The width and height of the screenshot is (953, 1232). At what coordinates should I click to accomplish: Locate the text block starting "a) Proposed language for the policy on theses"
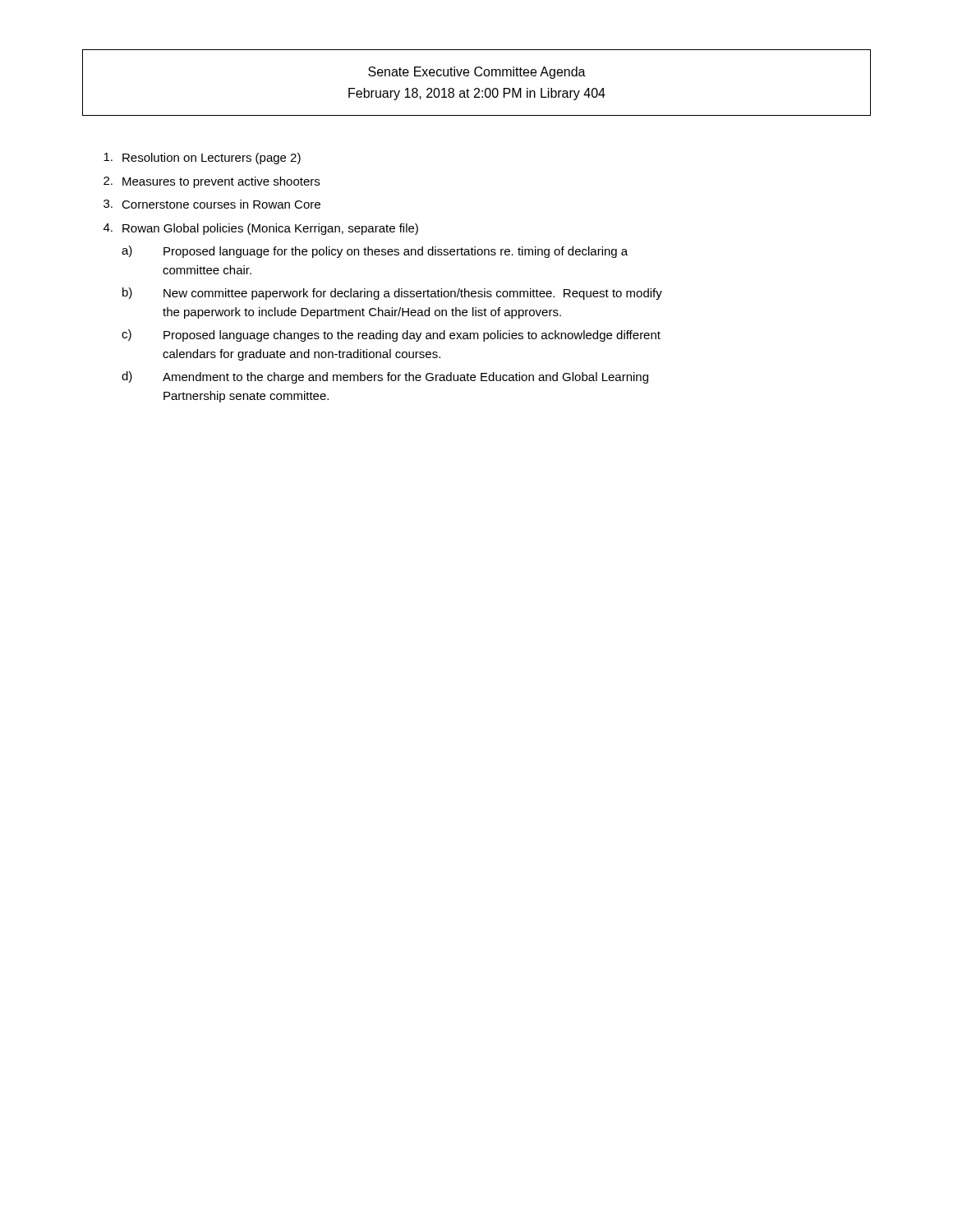point(397,261)
